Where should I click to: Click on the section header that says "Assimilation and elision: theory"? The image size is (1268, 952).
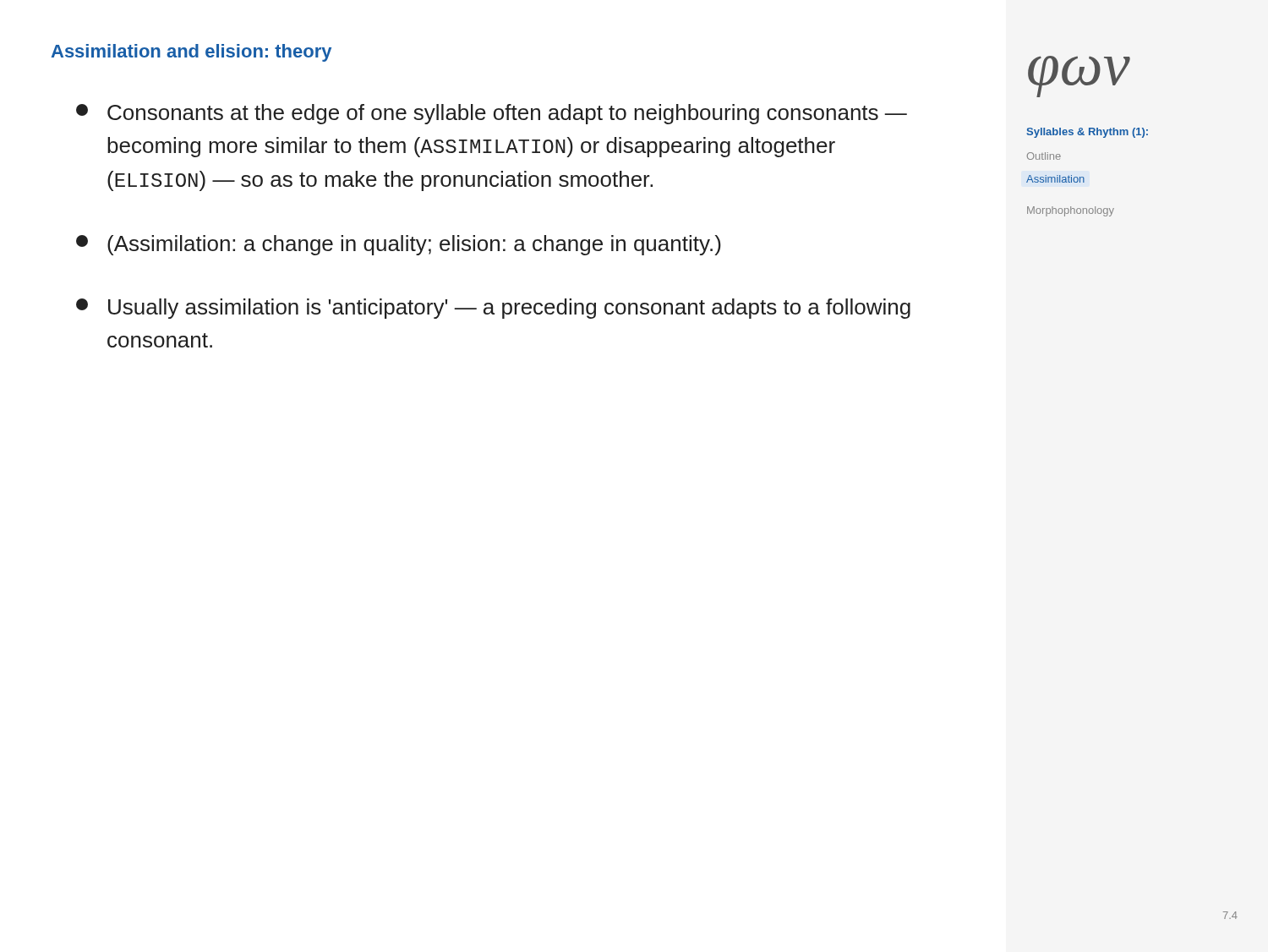point(191,52)
